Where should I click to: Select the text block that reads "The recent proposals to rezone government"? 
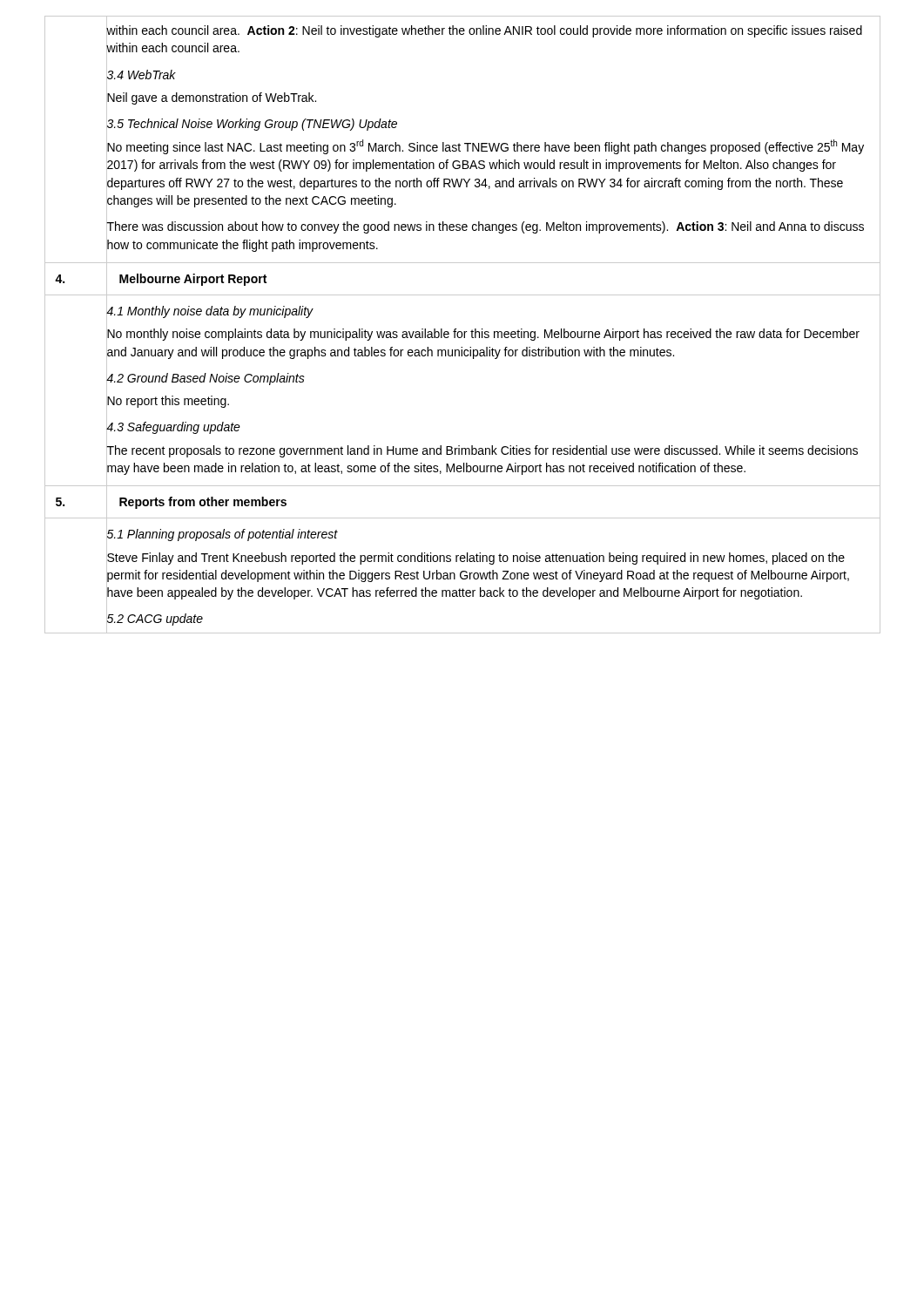pos(482,459)
